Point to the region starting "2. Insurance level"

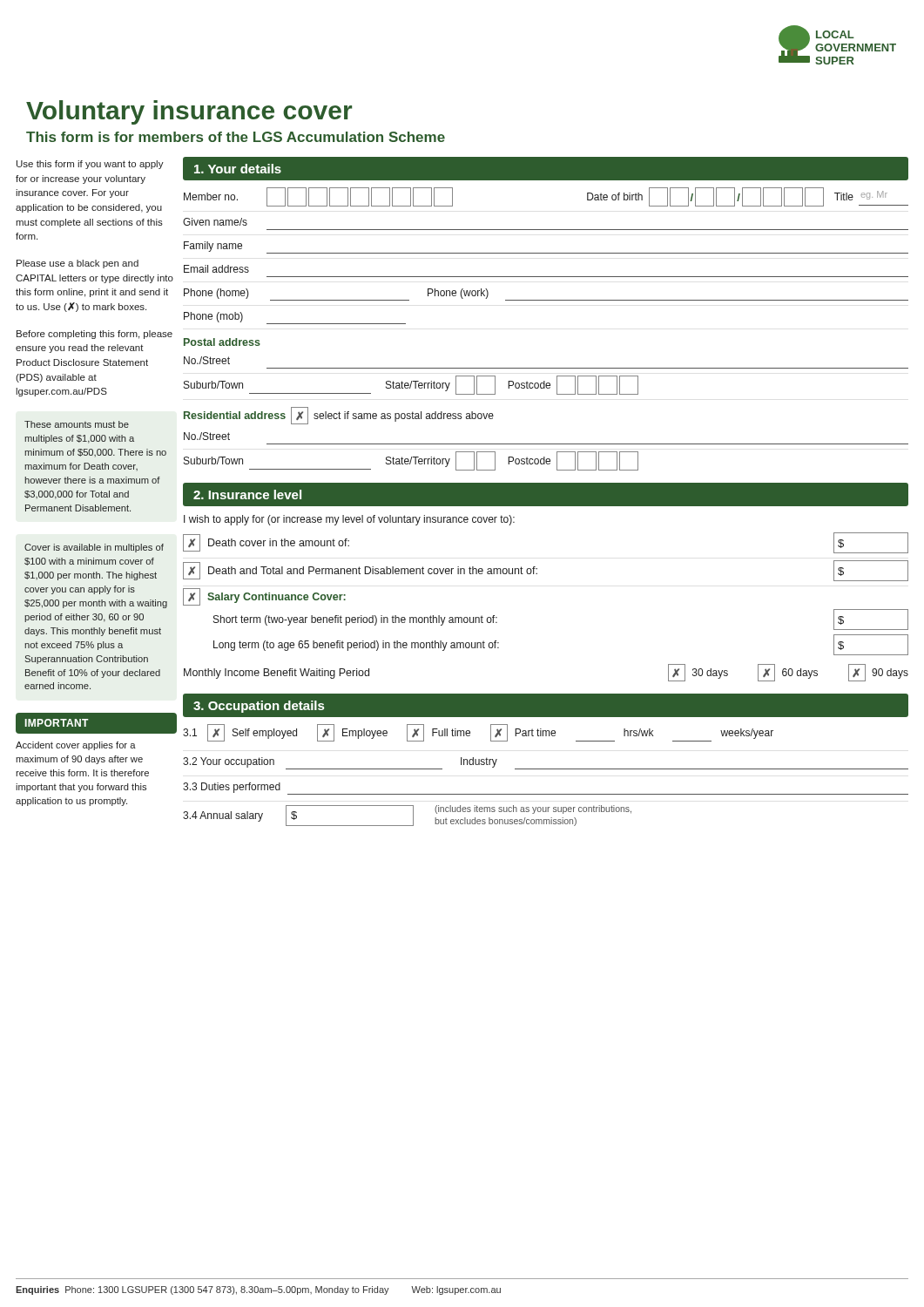(x=248, y=495)
